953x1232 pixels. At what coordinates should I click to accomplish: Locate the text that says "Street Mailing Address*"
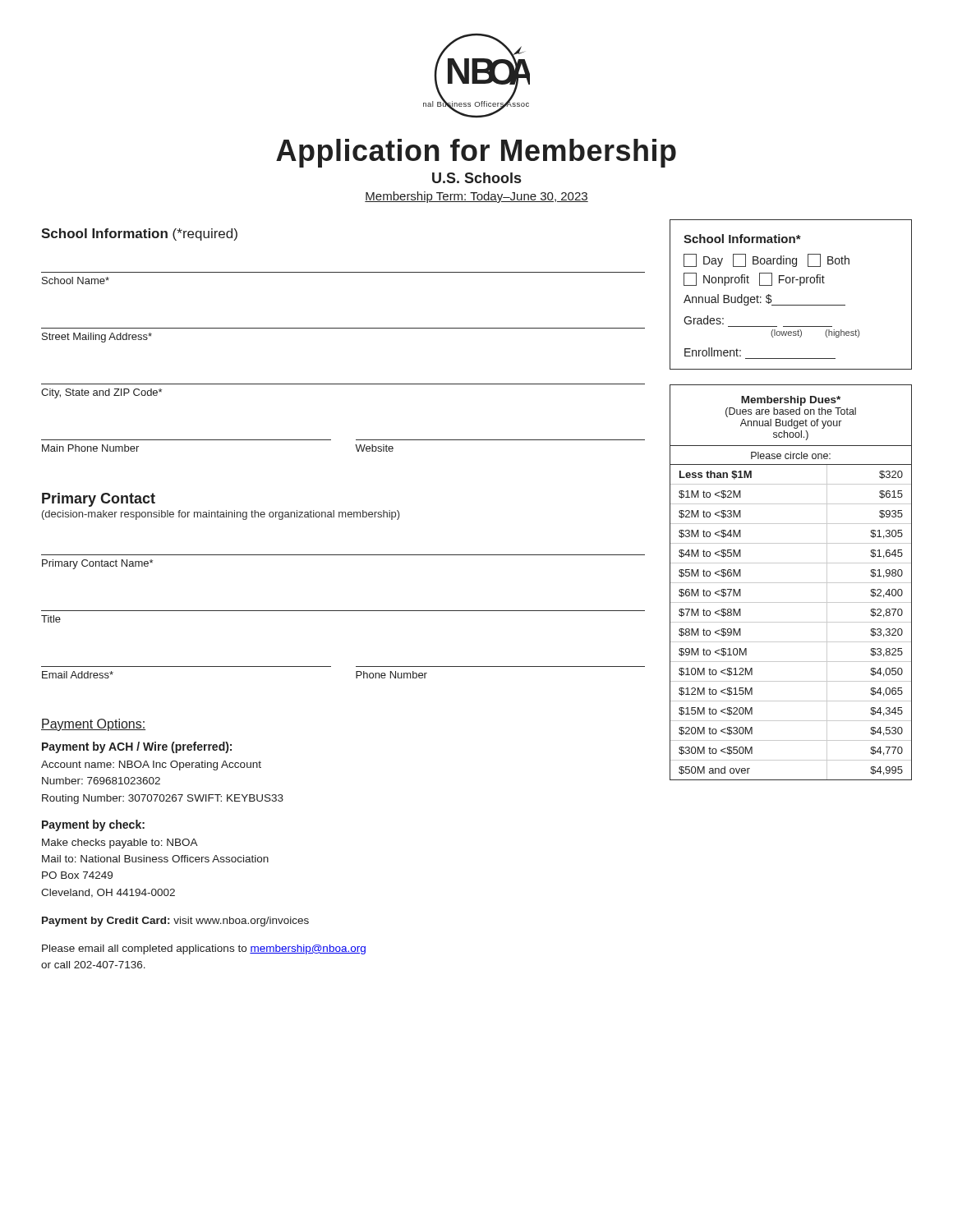click(343, 324)
